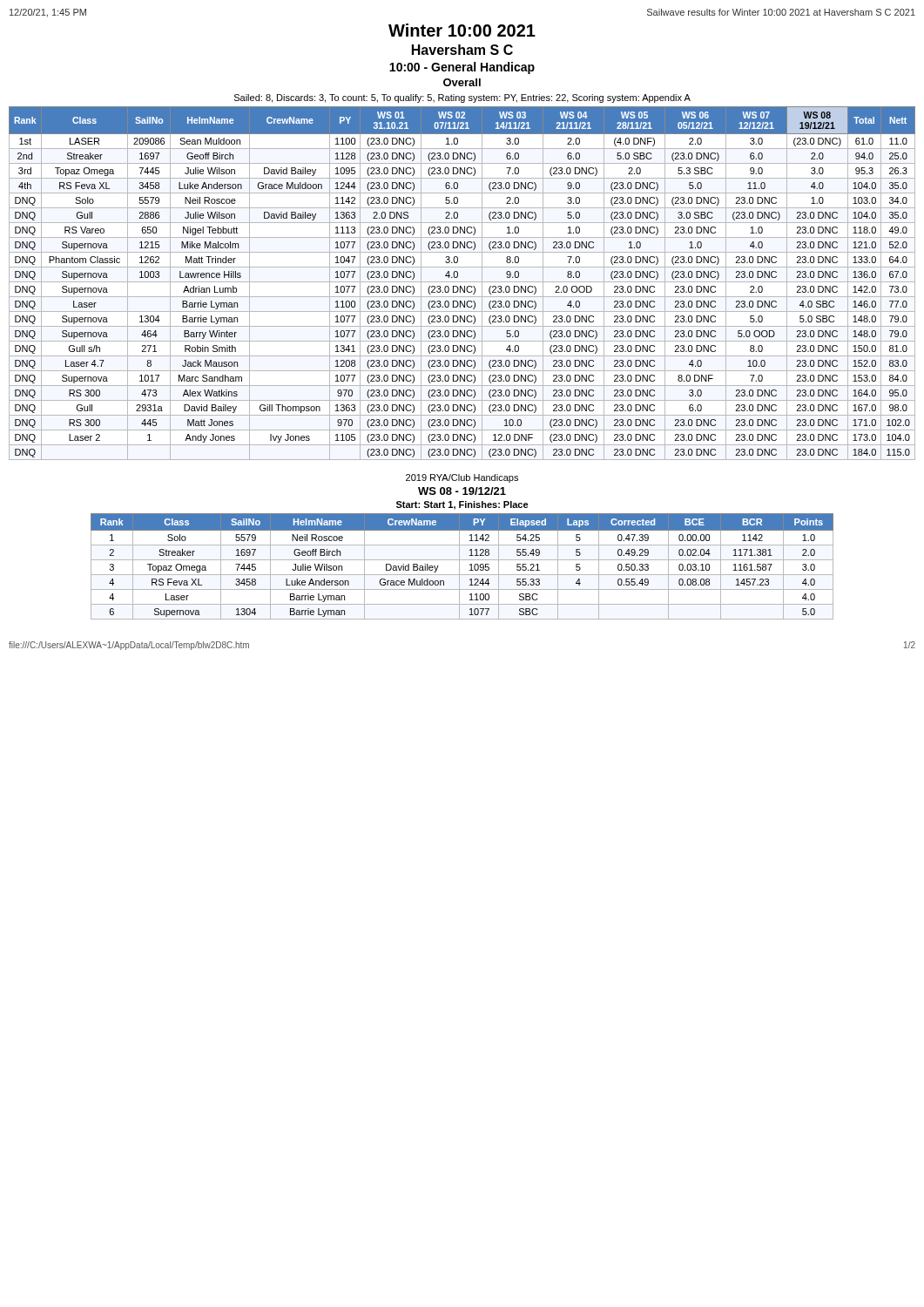924x1307 pixels.
Task: Locate the block of text that opens with "Start: Start 1,"
Action: point(462,505)
